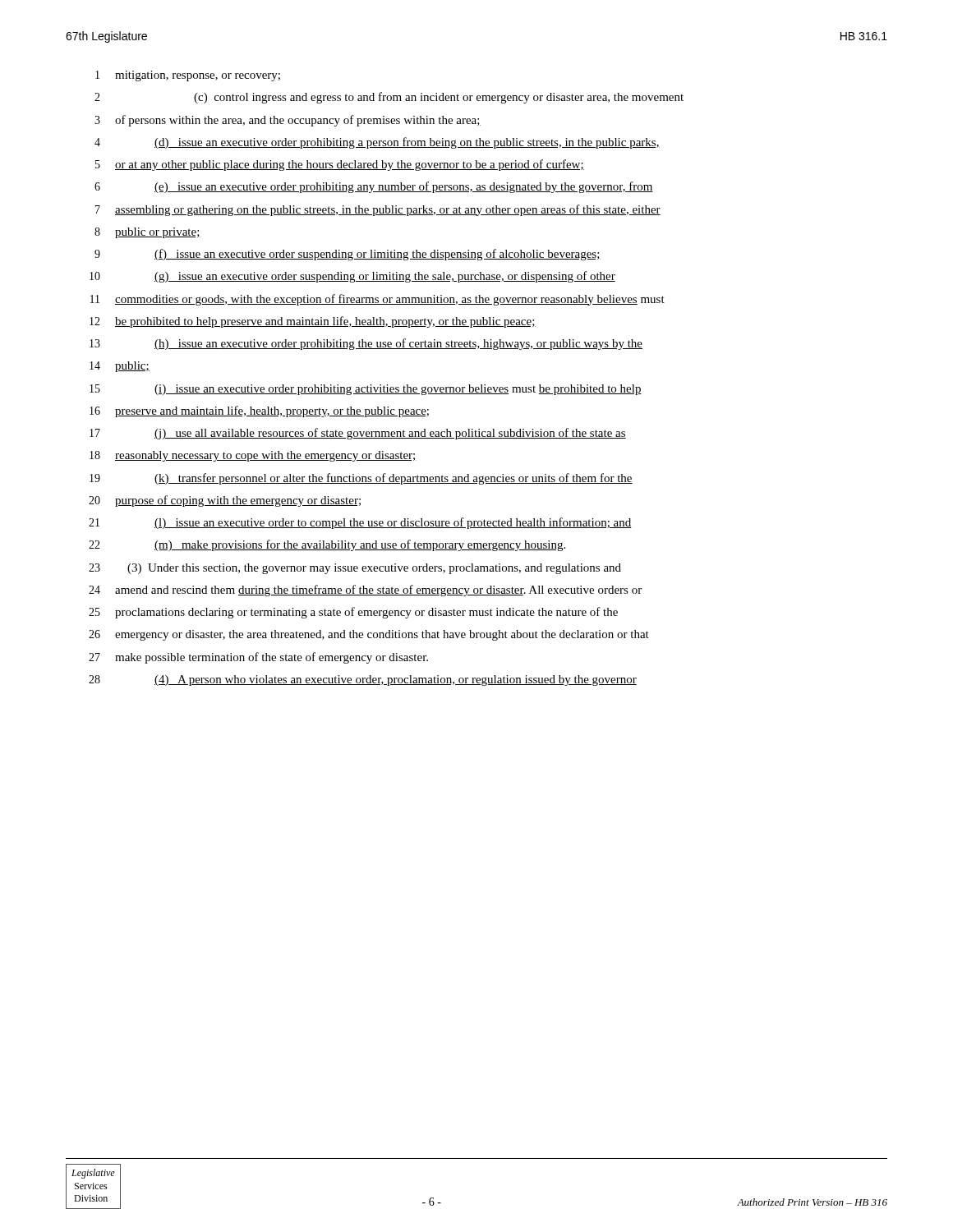Select the passage starting "1 mitigation, response, or recovery;"

click(x=188, y=76)
